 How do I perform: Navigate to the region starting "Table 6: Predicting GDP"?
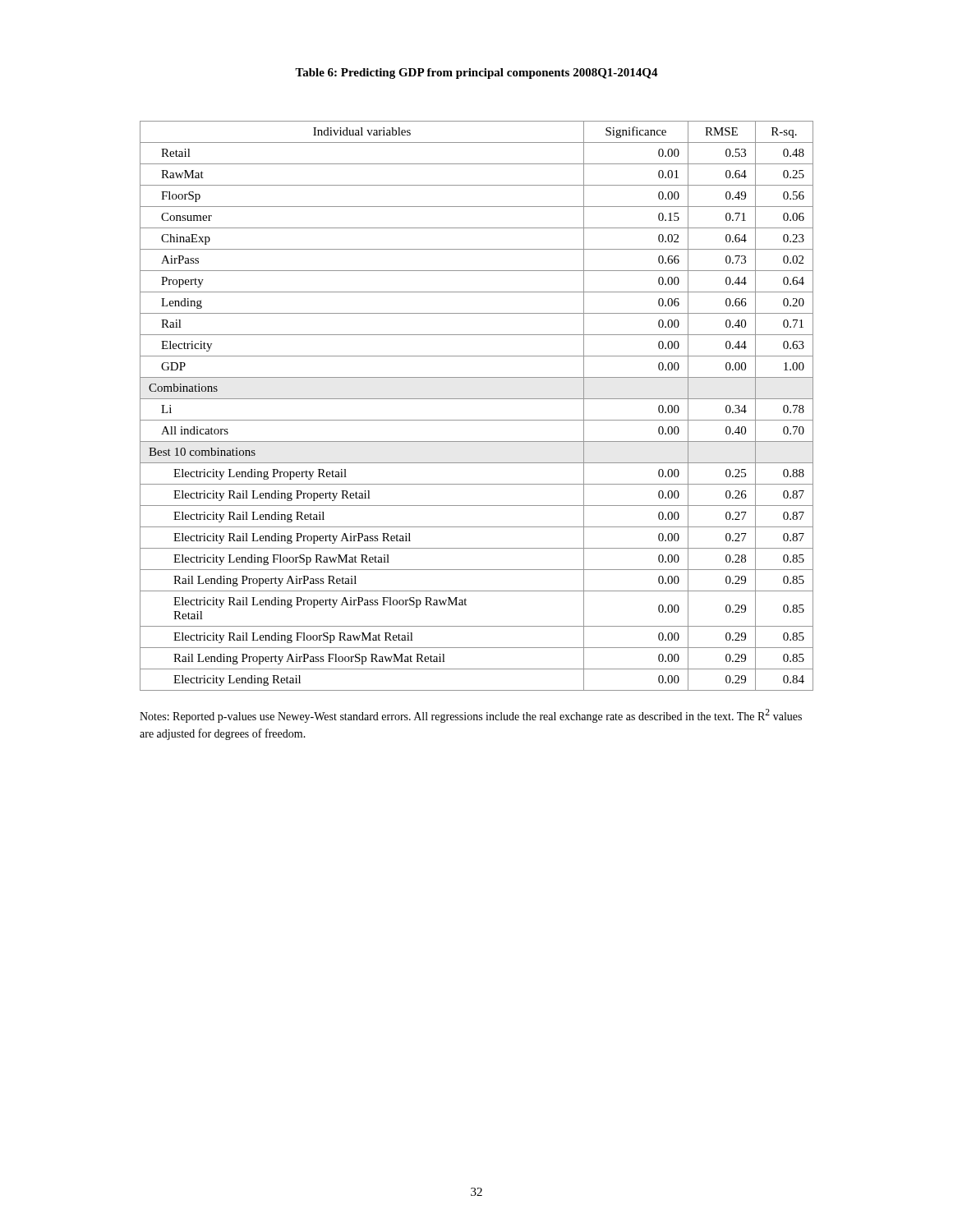(476, 72)
